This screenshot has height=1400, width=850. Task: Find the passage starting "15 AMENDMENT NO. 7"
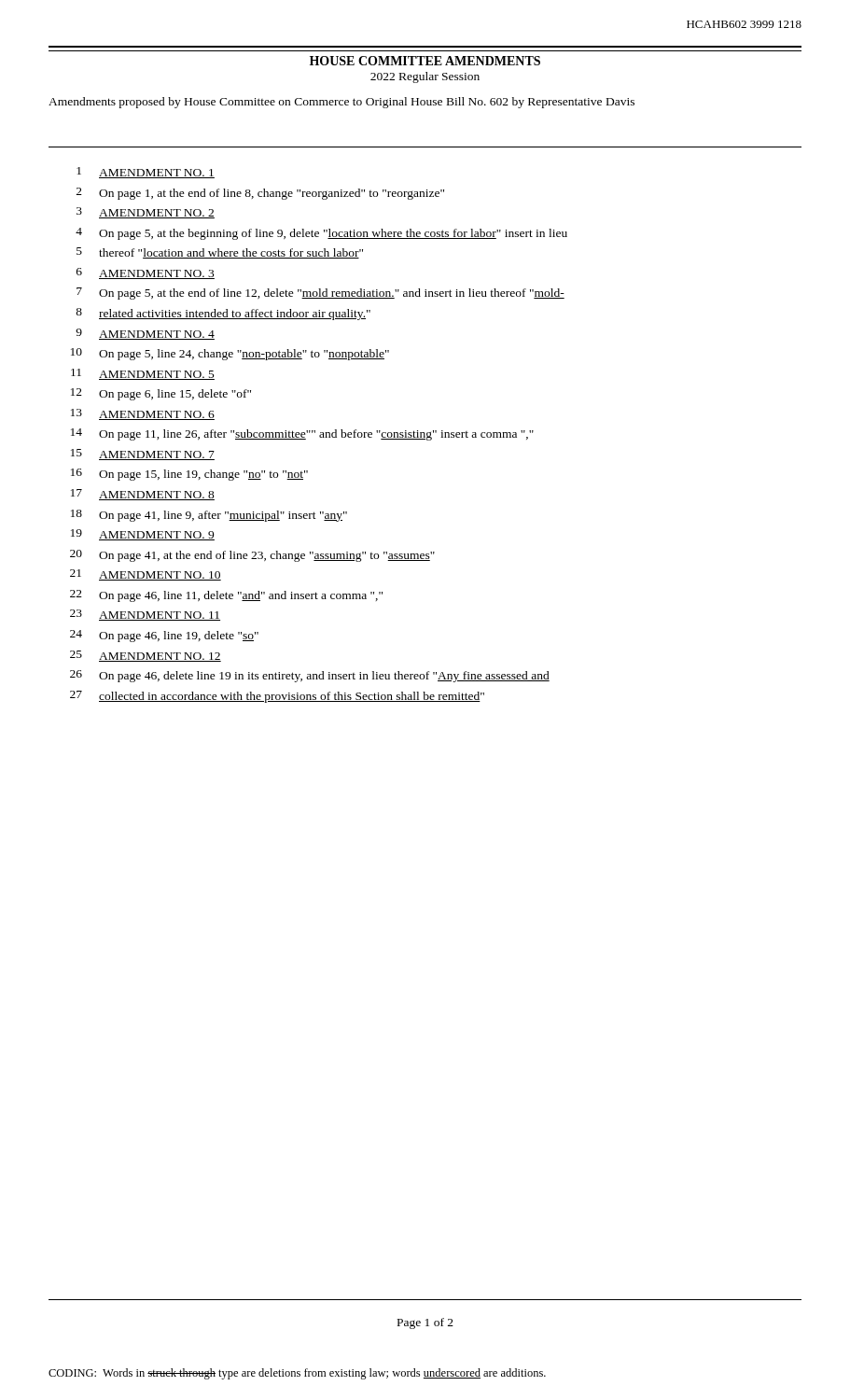point(143,455)
